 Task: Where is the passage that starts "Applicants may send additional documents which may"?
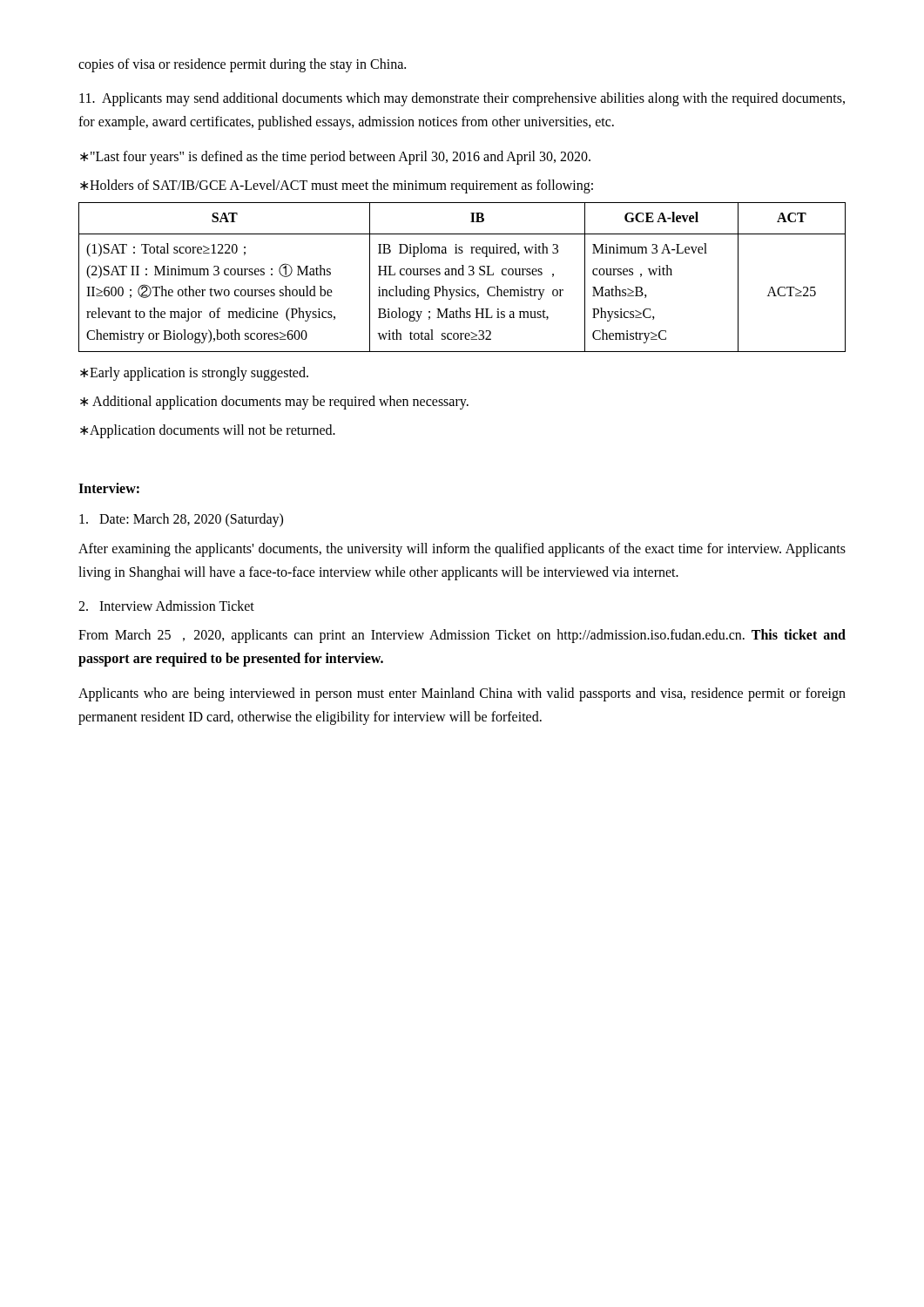462,110
